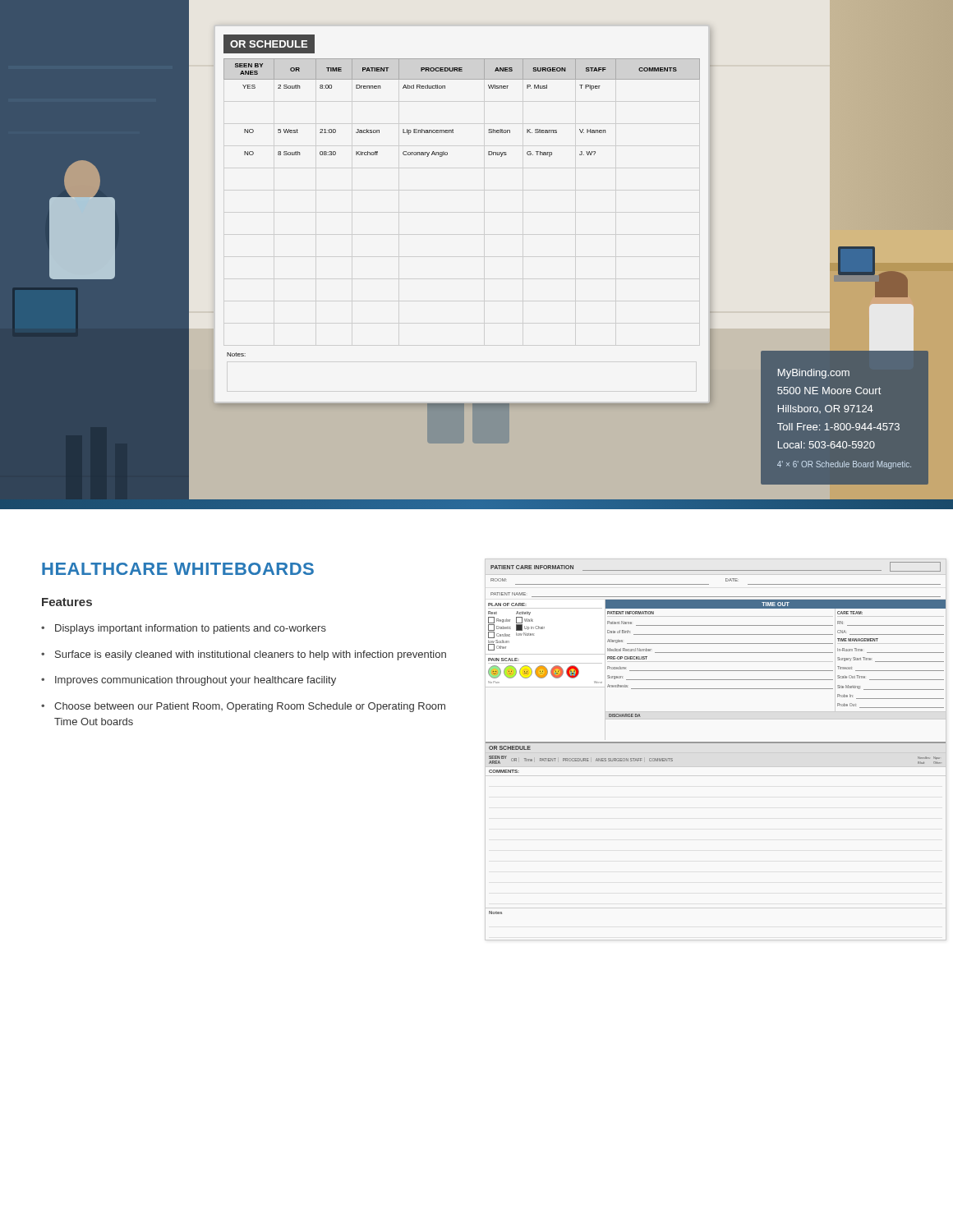953x1232 pixels.
Task: Click the passage that begins "Surface is easily cleaned with"
Action: tap(250, 654)
